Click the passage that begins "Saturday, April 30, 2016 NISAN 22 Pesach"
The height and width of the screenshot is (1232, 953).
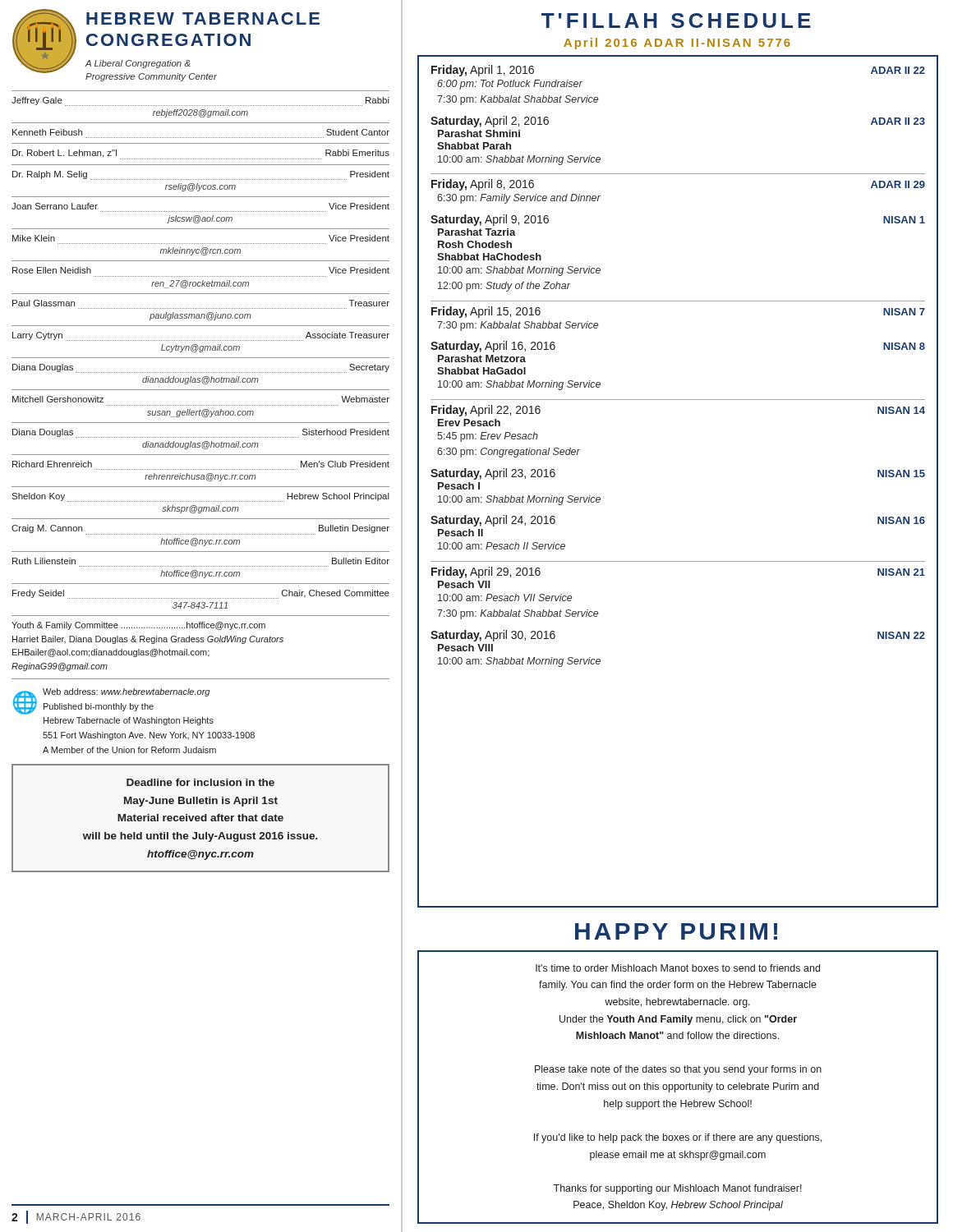point(494,635)
